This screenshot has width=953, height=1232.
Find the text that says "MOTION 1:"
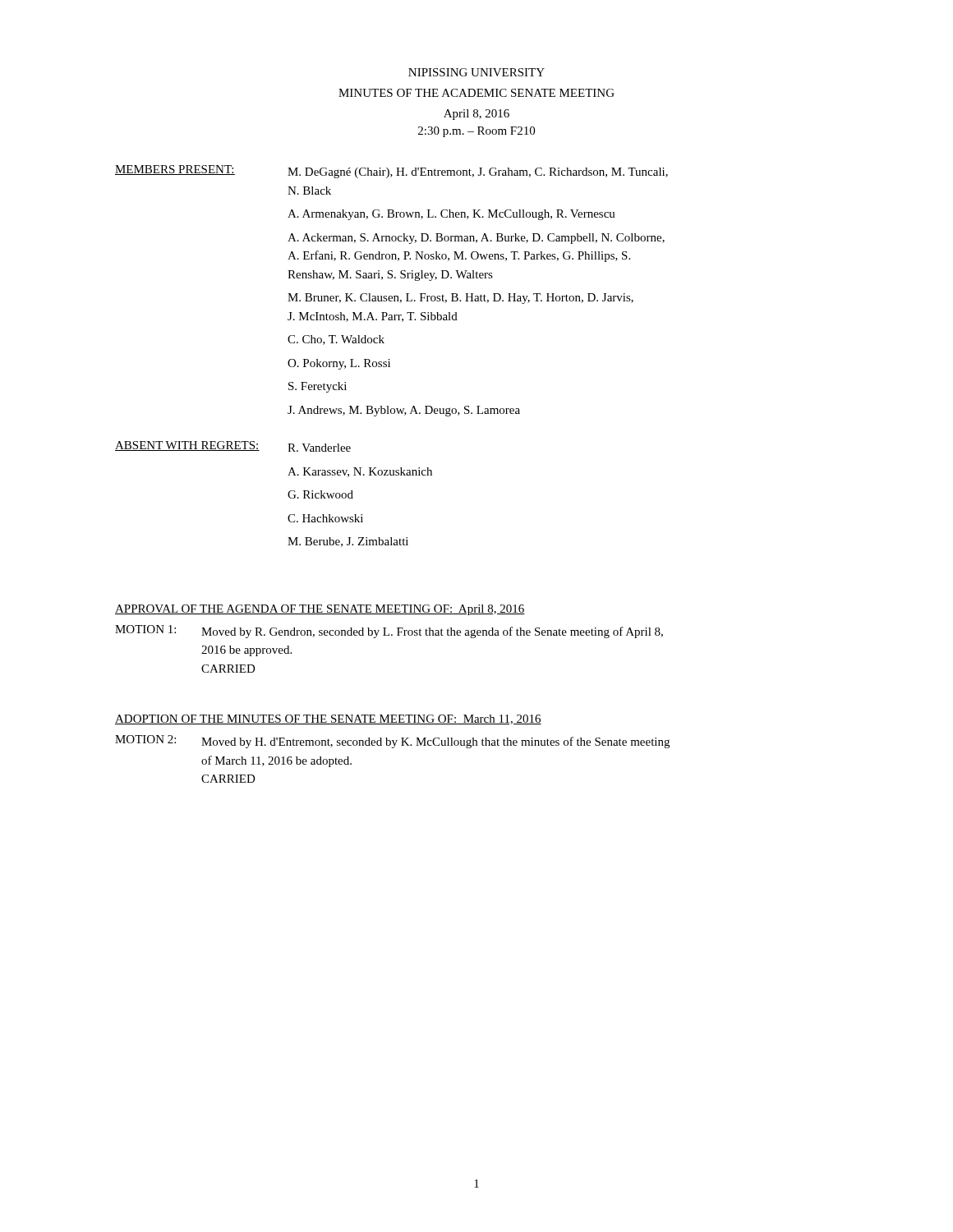[146, 629]
